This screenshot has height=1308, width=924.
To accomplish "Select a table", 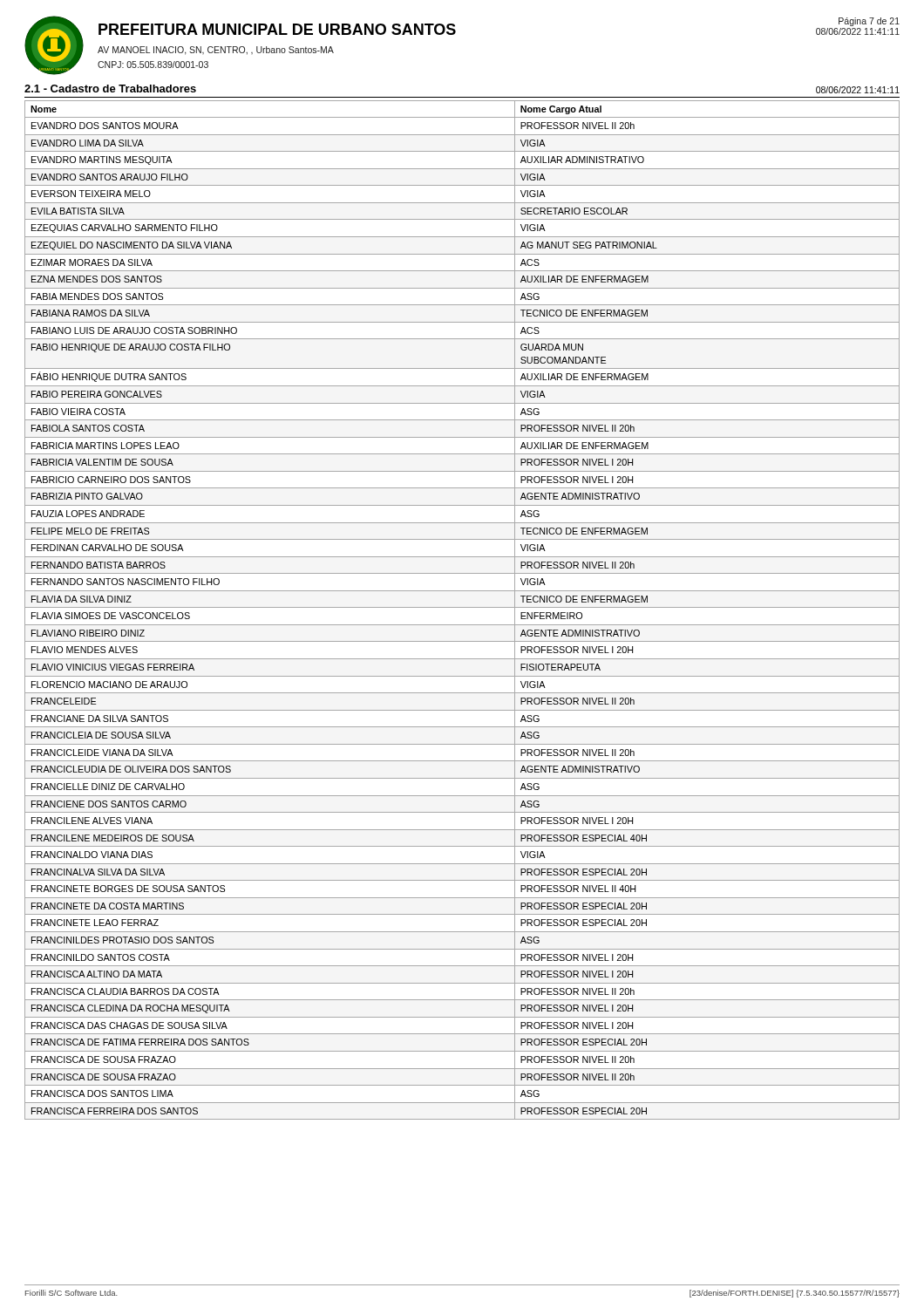I will click(x=462, y=610).
